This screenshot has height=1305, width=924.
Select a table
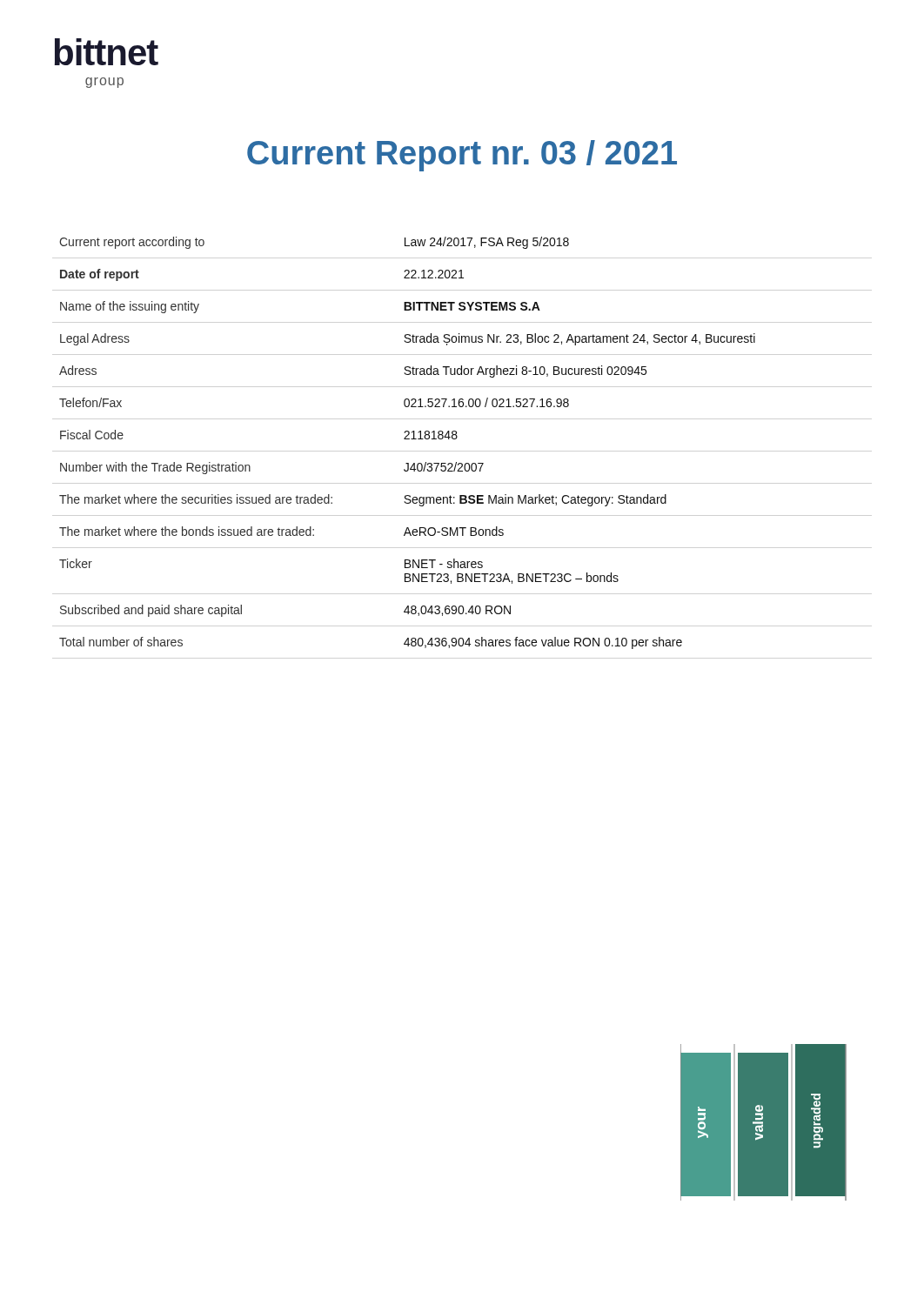tap(462, 442)
